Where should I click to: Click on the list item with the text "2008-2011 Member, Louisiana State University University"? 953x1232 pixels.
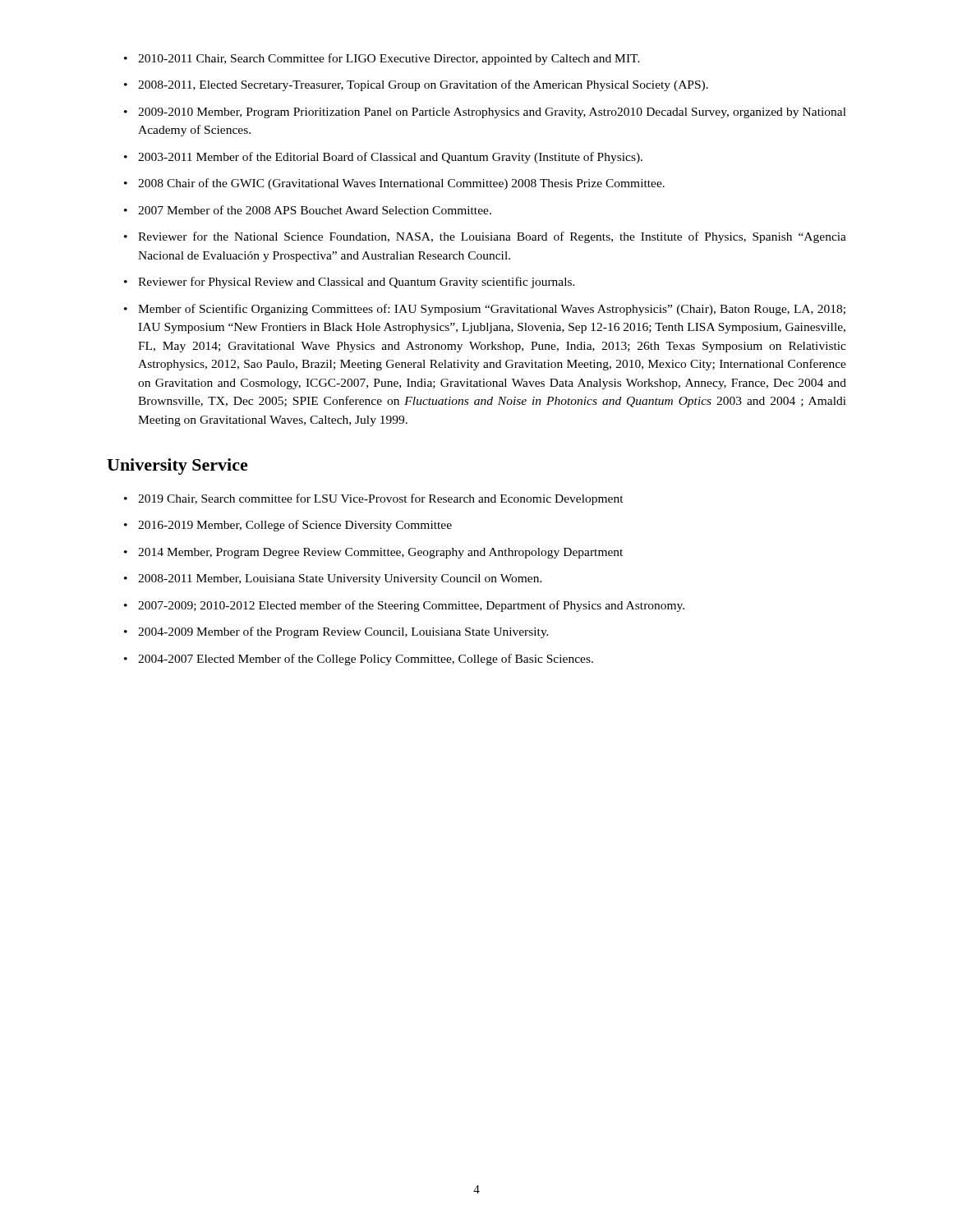(x=340, y=578)
